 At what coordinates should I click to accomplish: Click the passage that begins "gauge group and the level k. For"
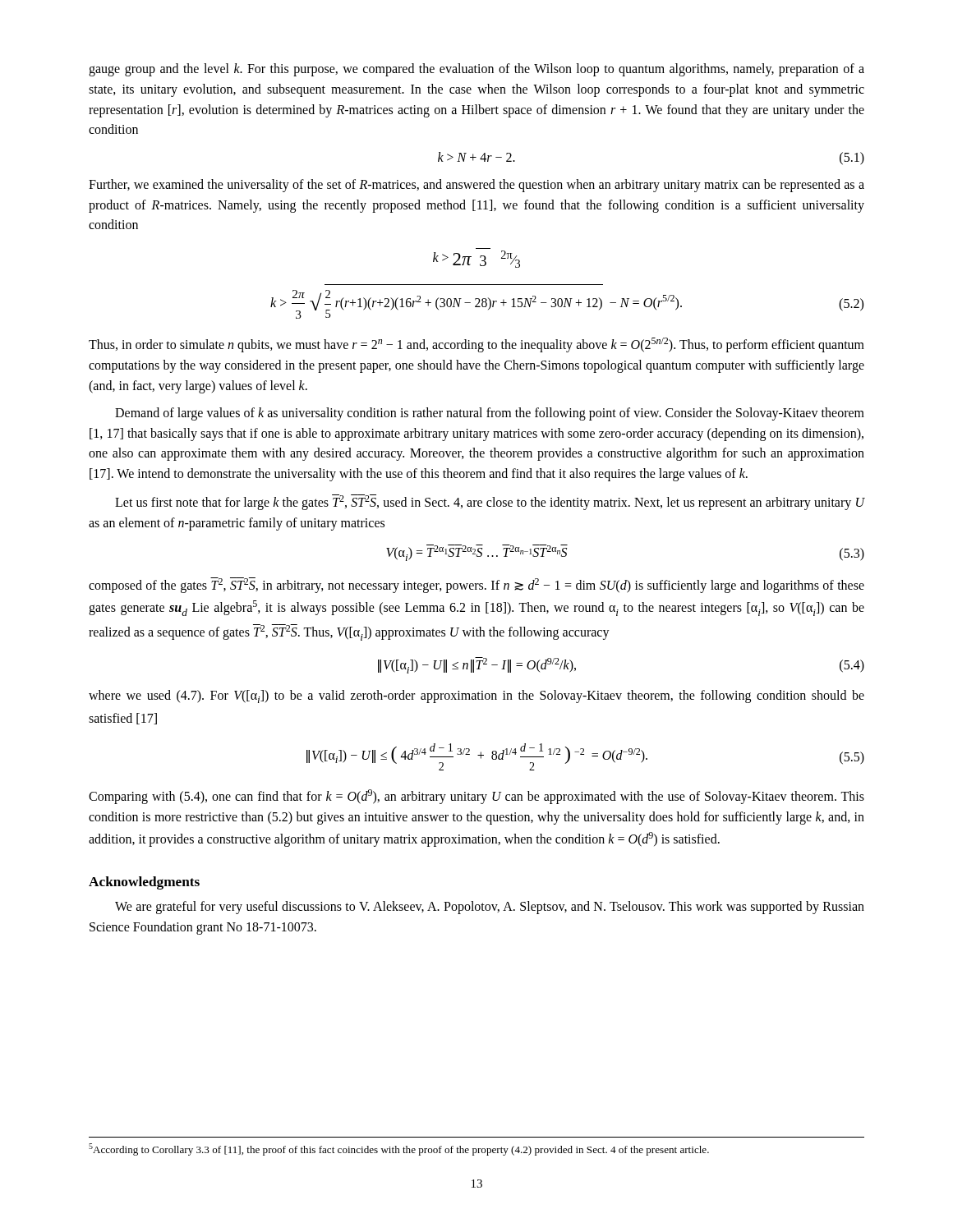(476, 100)
